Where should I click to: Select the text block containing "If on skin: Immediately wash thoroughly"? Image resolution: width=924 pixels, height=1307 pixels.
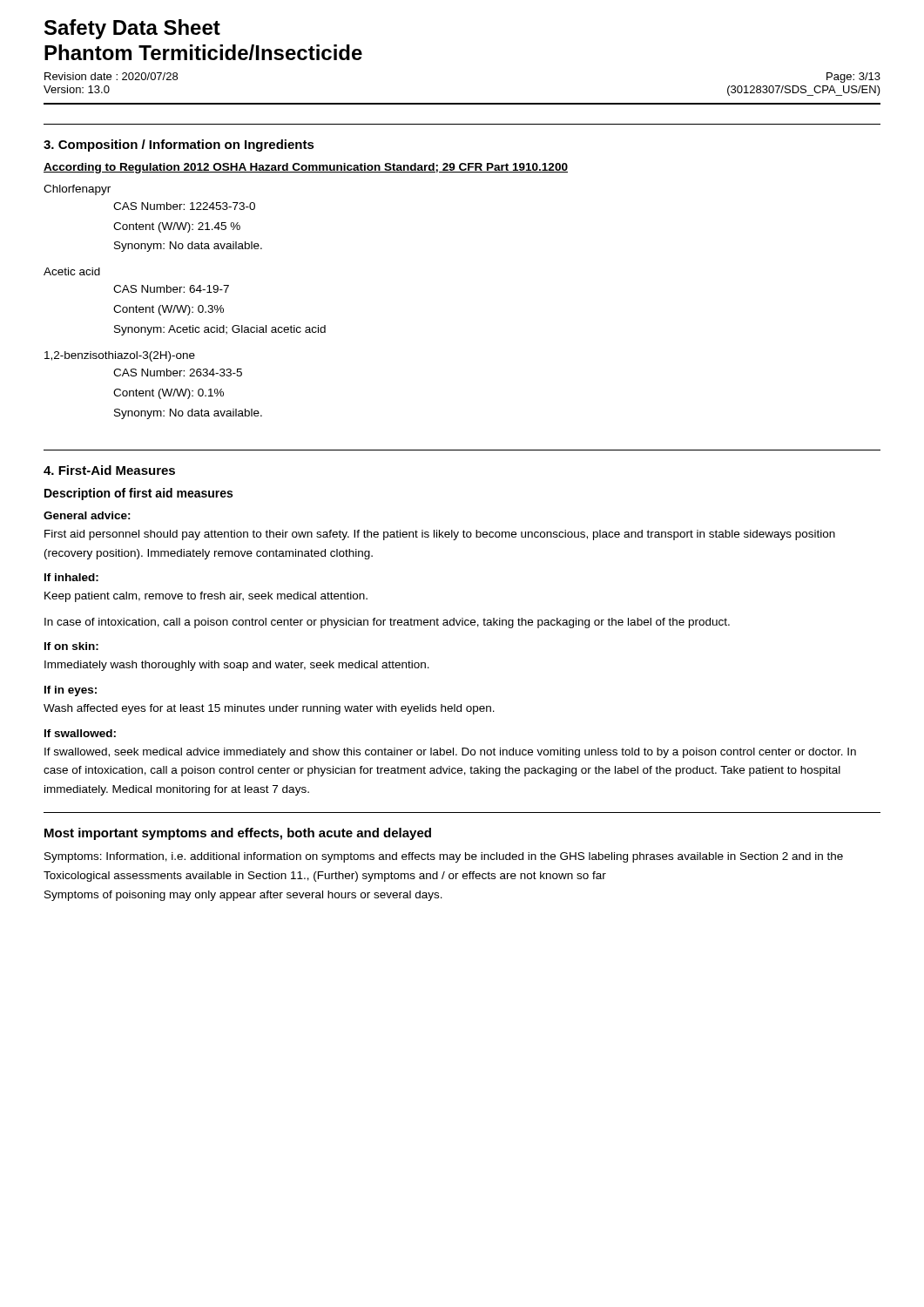coord(71,646)
